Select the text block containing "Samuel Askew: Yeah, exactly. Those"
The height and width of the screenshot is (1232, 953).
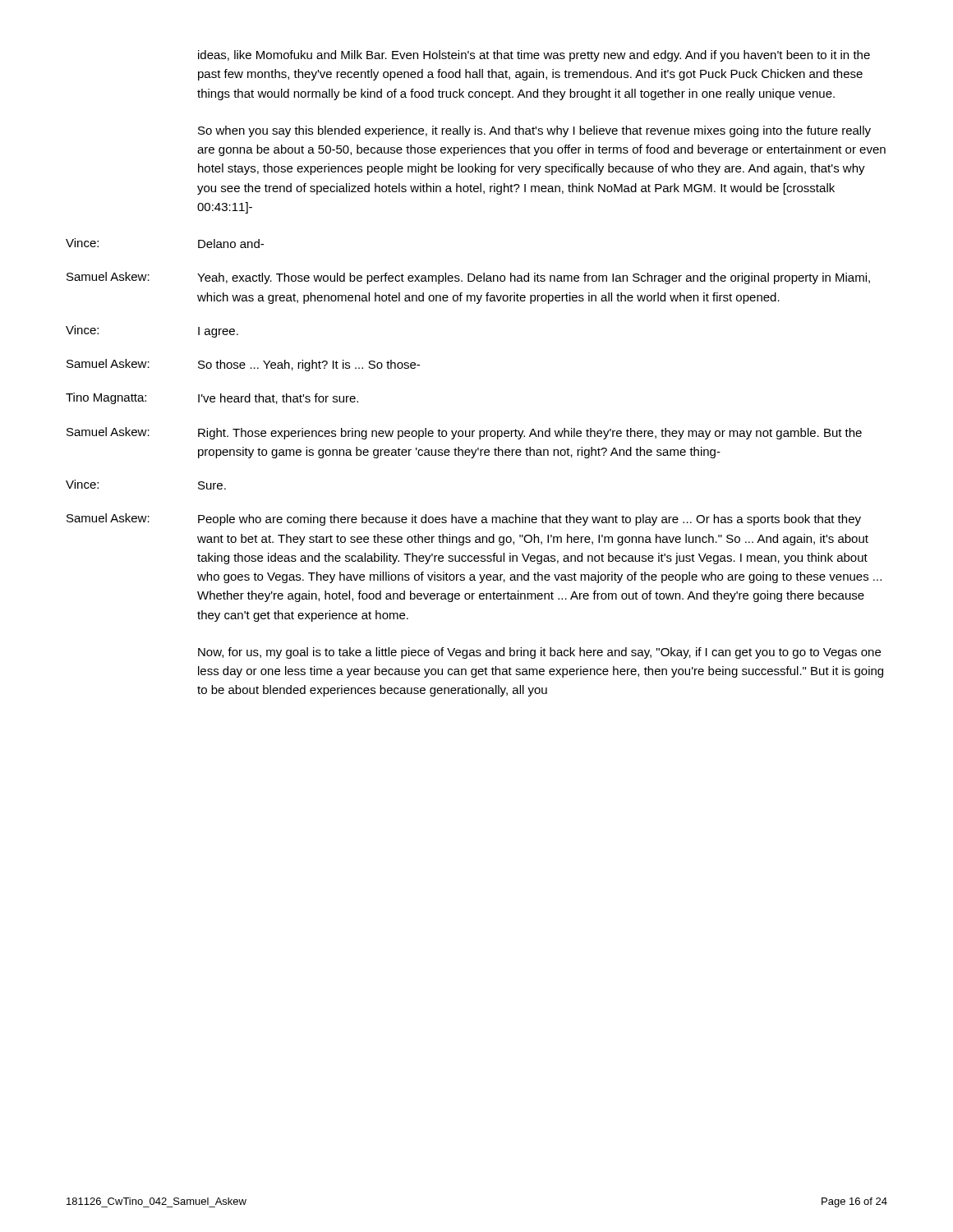click(476, 287)
